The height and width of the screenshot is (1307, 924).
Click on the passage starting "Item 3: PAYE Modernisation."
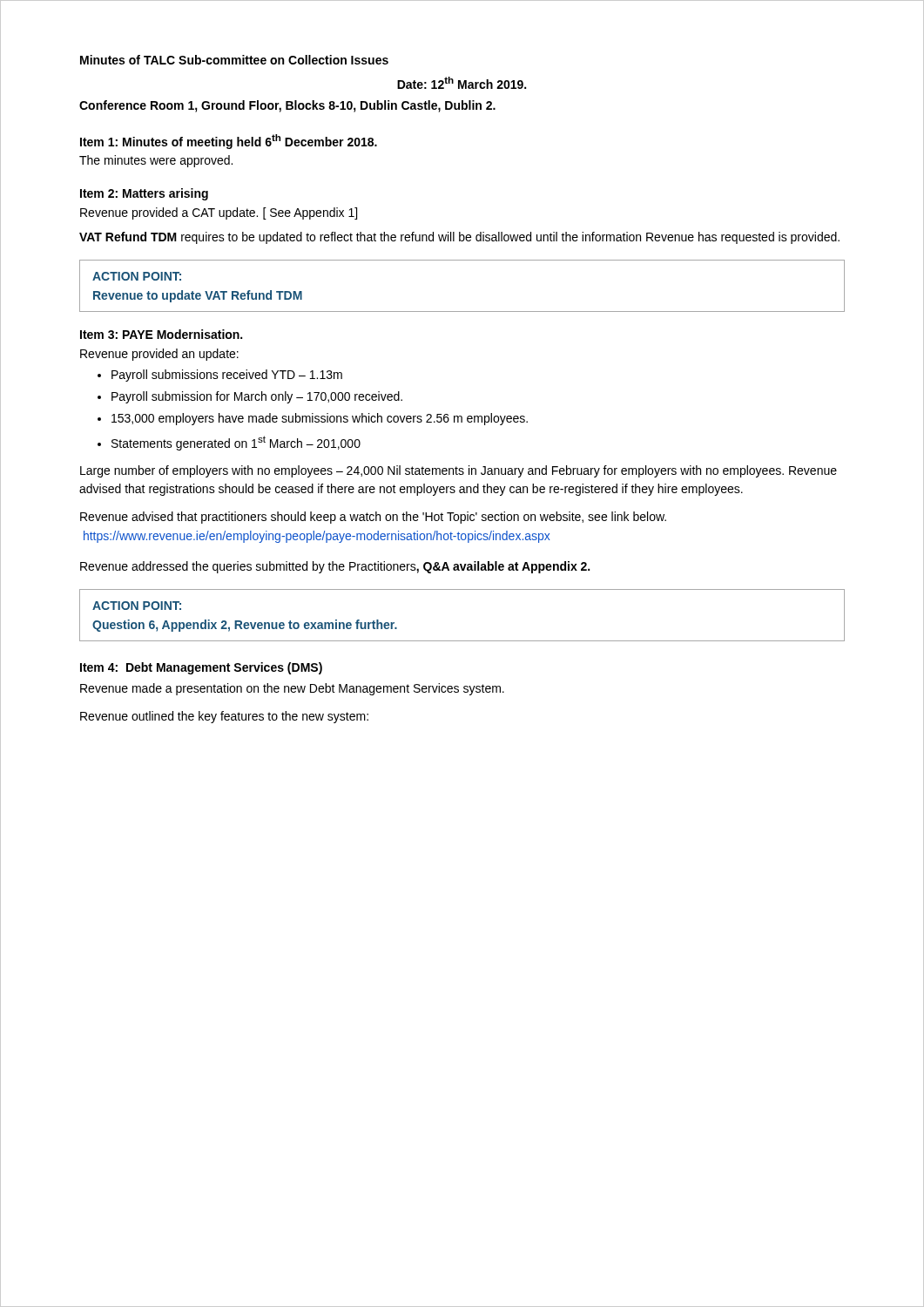[x=161, y=335]
